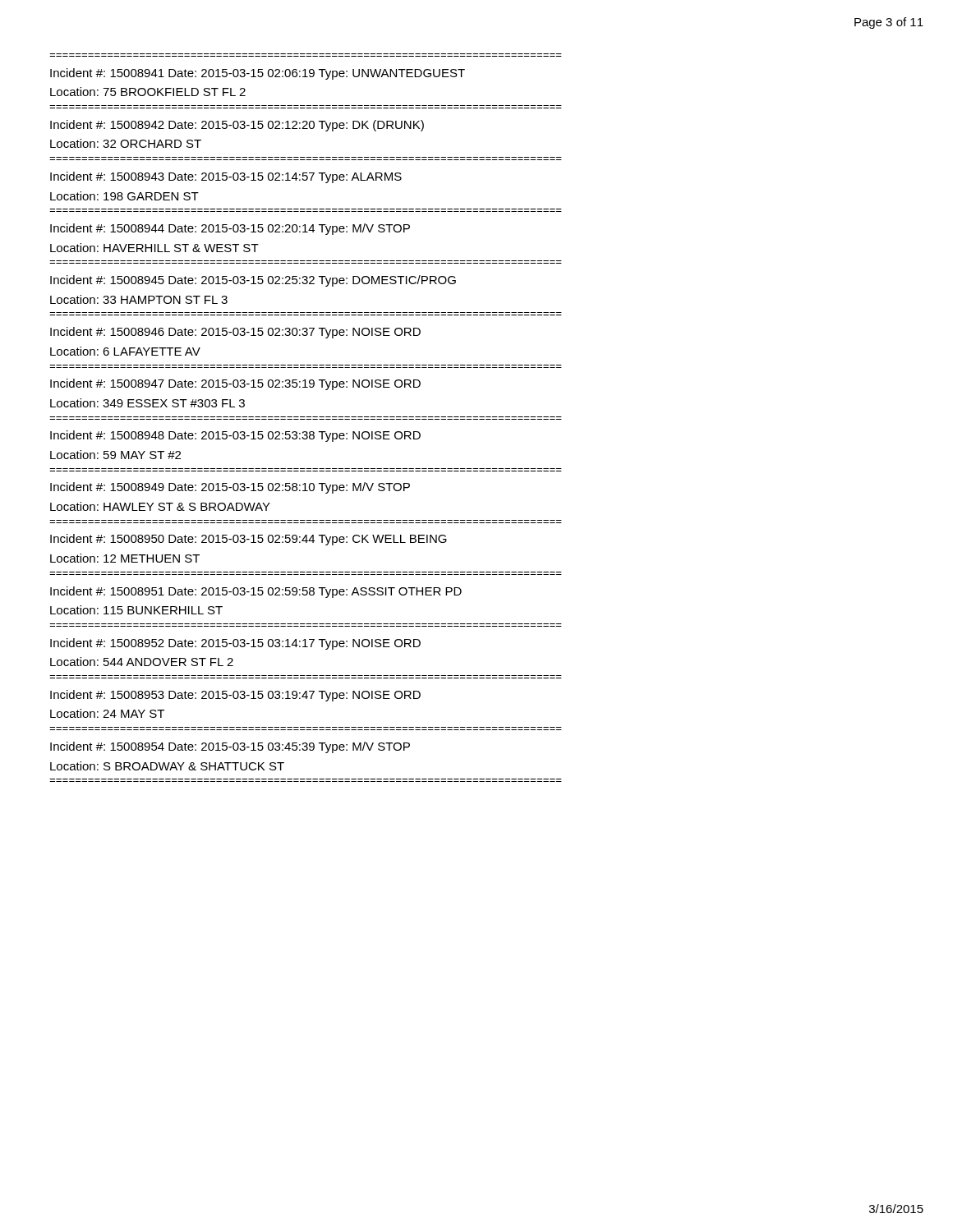
Task: Select the text starting "================================================================================ Incident #: 15008947 Date: 2015-03-15 02:35:19"
Action: [235, 384]
